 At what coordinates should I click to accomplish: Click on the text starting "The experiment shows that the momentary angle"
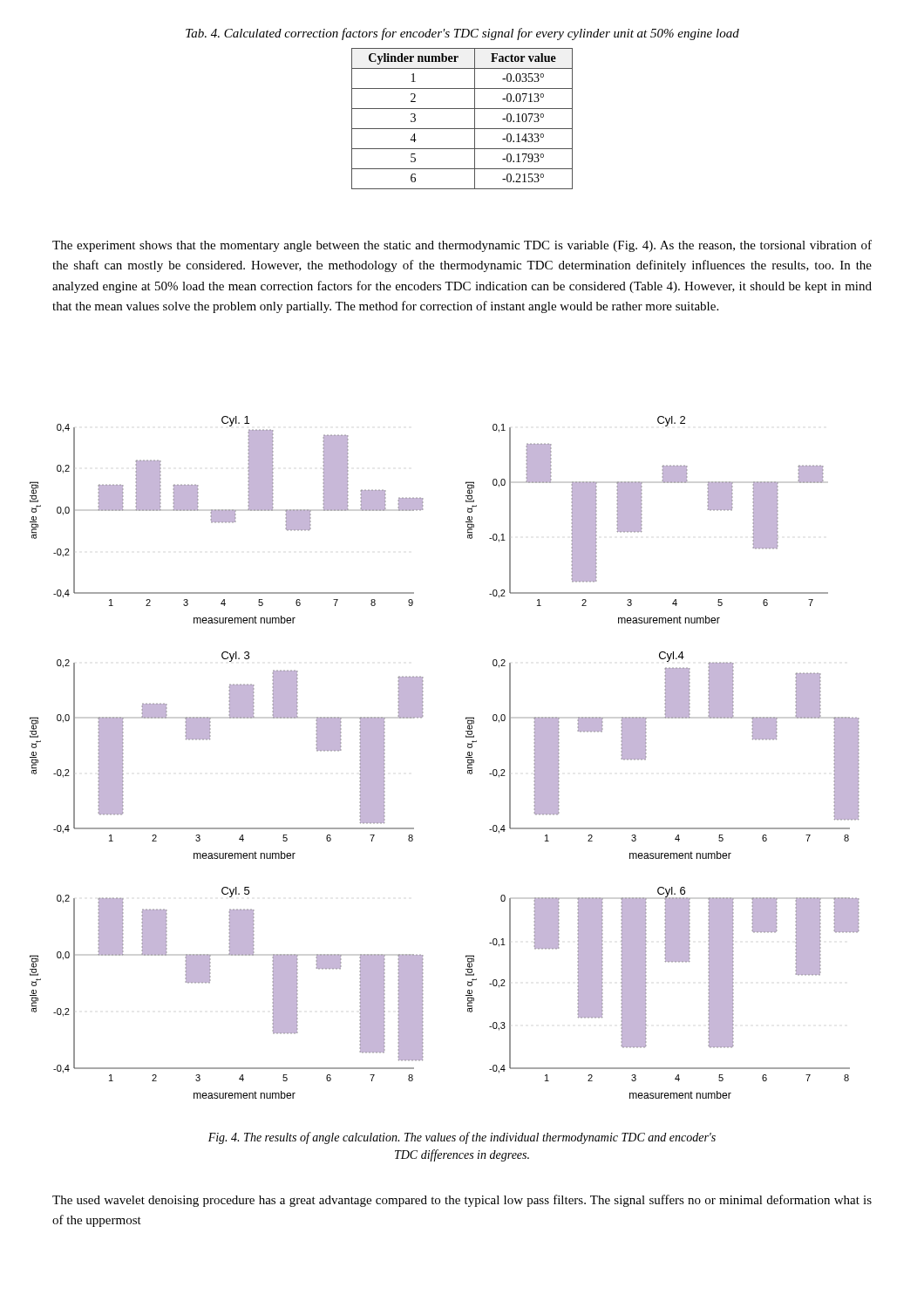point(462,275)
